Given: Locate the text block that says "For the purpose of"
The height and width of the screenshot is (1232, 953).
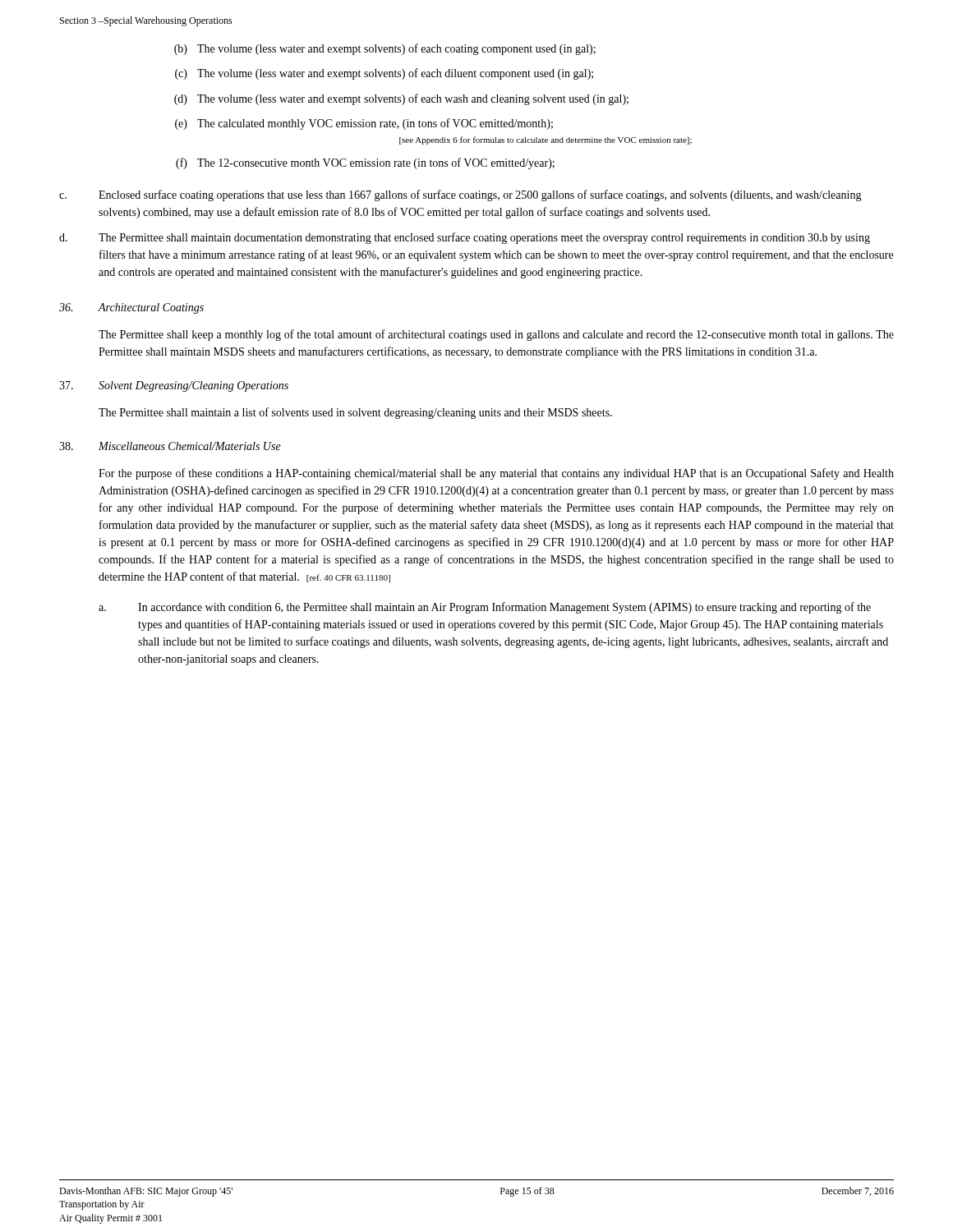Looking at the screenshot, I should coord(496,526).
